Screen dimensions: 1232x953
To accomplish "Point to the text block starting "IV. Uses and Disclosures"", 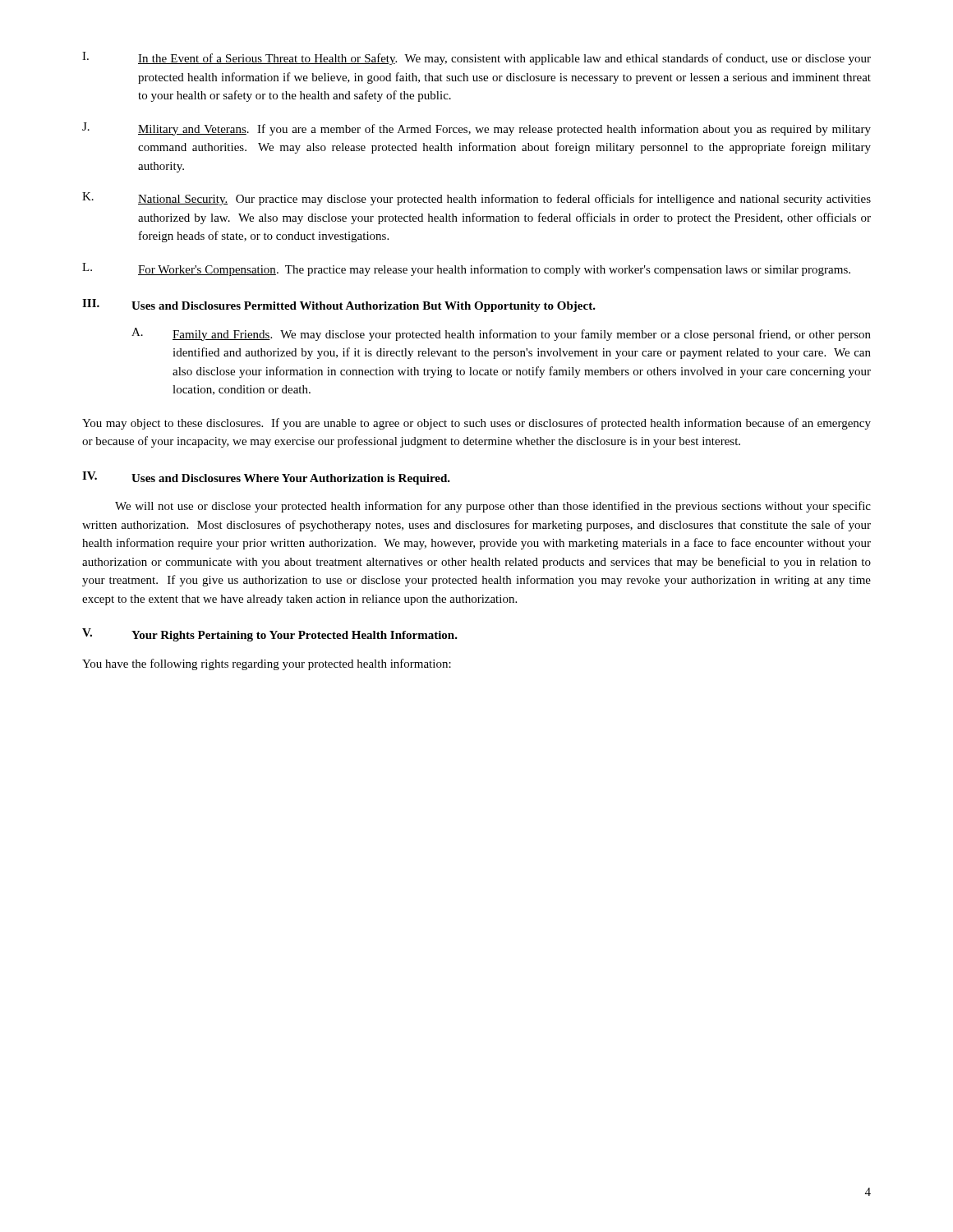I will pos(266,478).
